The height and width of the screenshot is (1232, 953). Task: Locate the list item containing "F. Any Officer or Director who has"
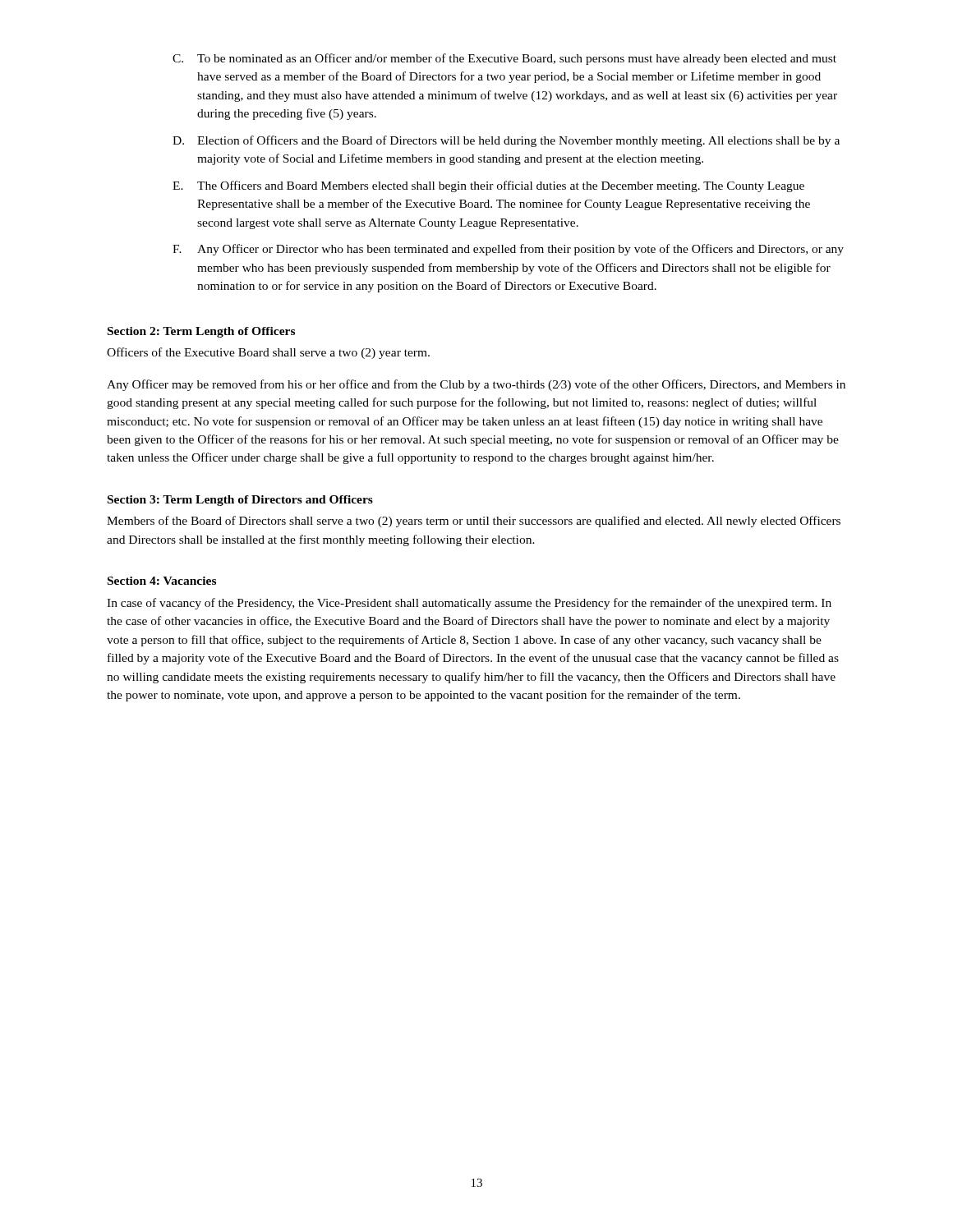509,268
